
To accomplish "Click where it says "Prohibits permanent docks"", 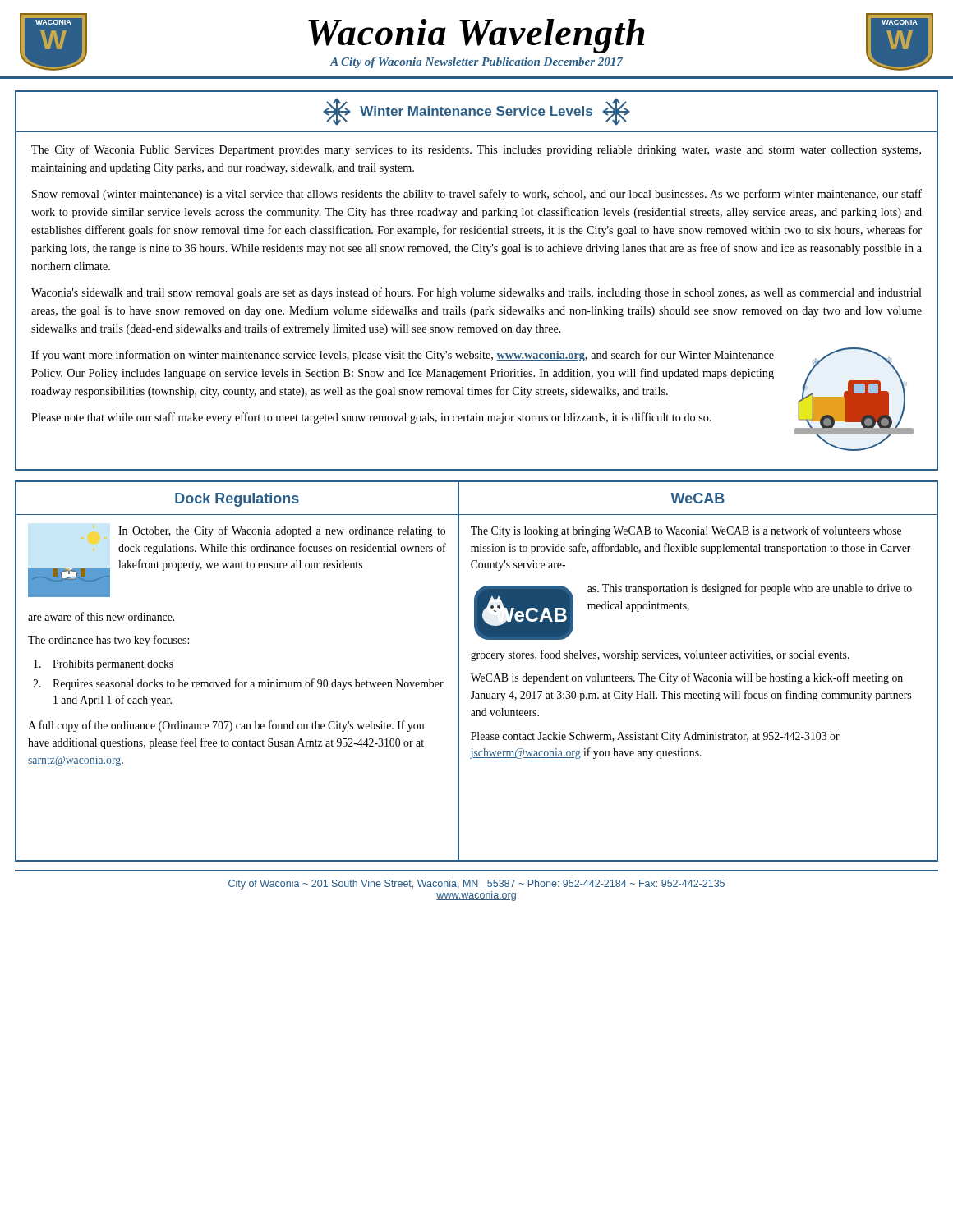I will (x=103, y=665).
